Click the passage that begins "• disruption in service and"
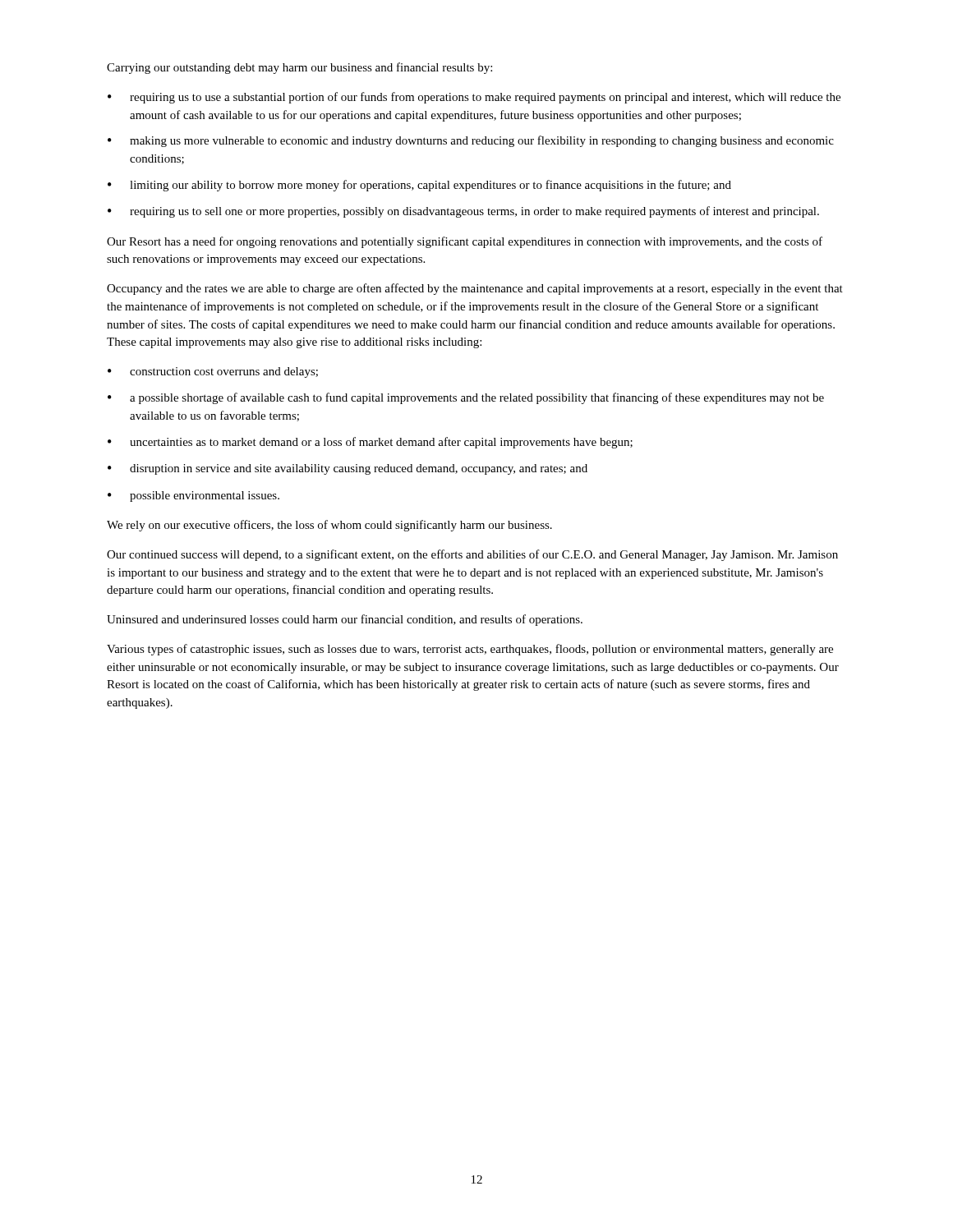The image size is (953, 1232). [476, 469]
